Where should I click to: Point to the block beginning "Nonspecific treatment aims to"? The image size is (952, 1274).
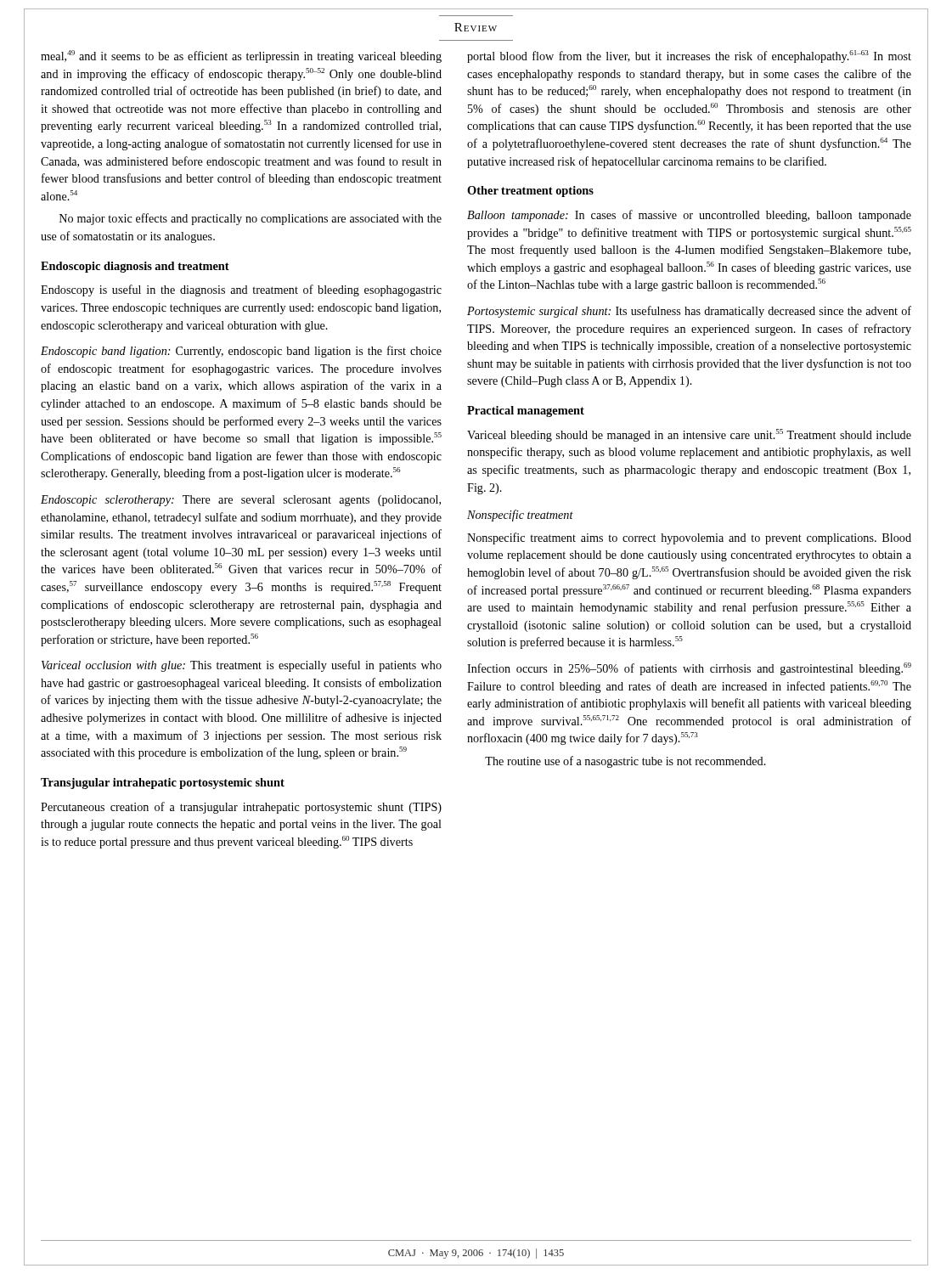[x=689, y=590]
